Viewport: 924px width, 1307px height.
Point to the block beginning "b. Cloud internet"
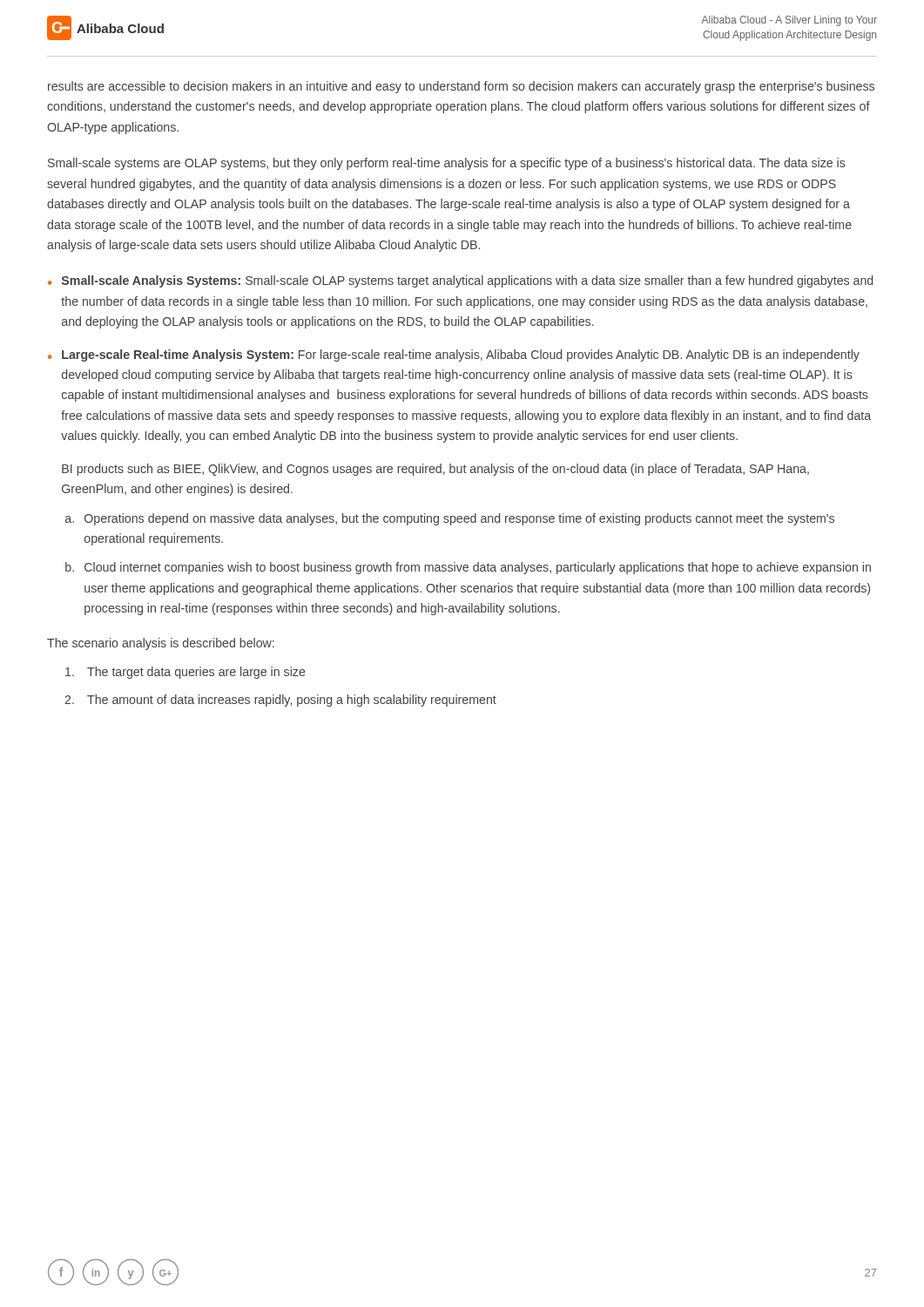point(471,589)
